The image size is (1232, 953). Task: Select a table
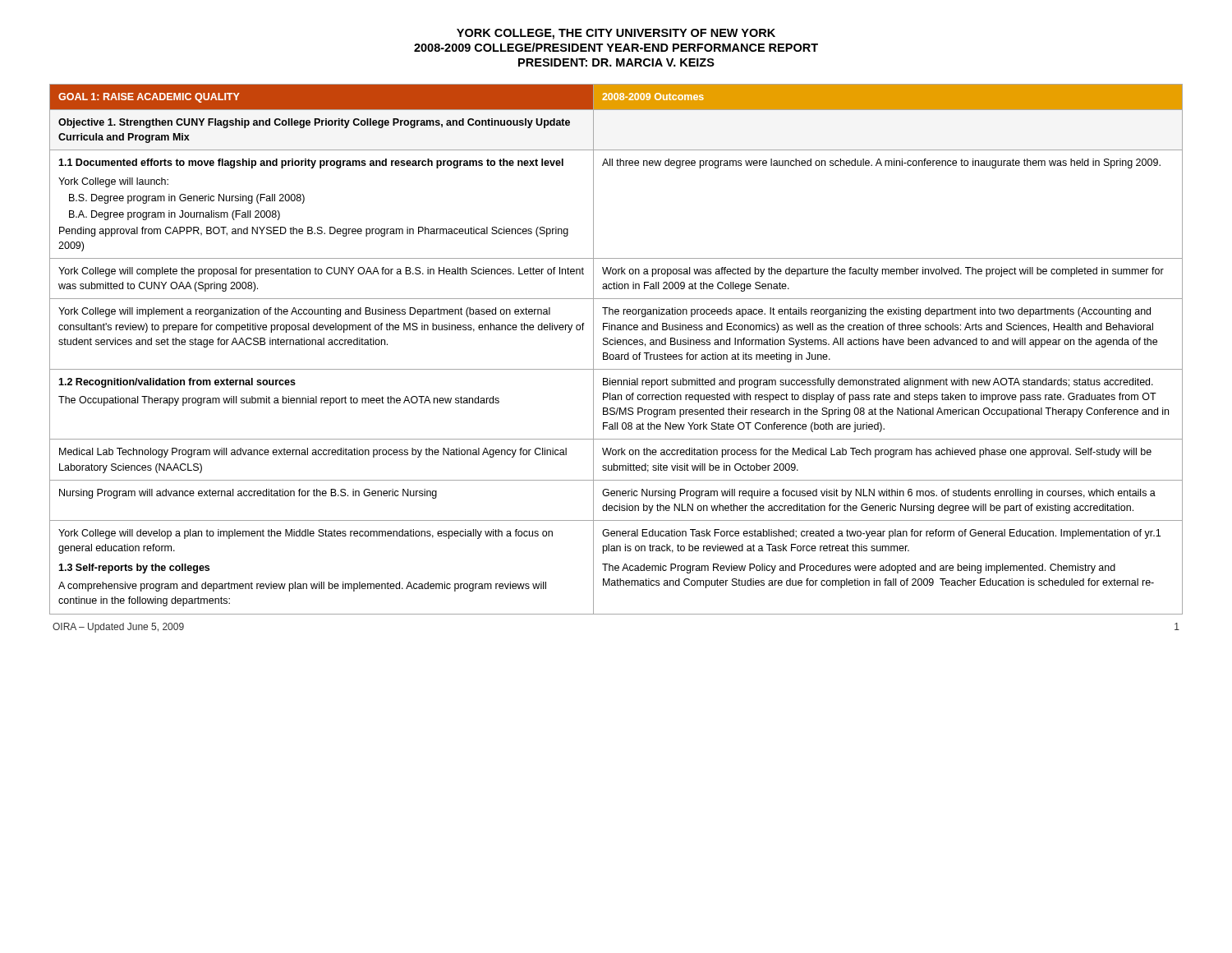pyautogui.click(x=616, y=349)
